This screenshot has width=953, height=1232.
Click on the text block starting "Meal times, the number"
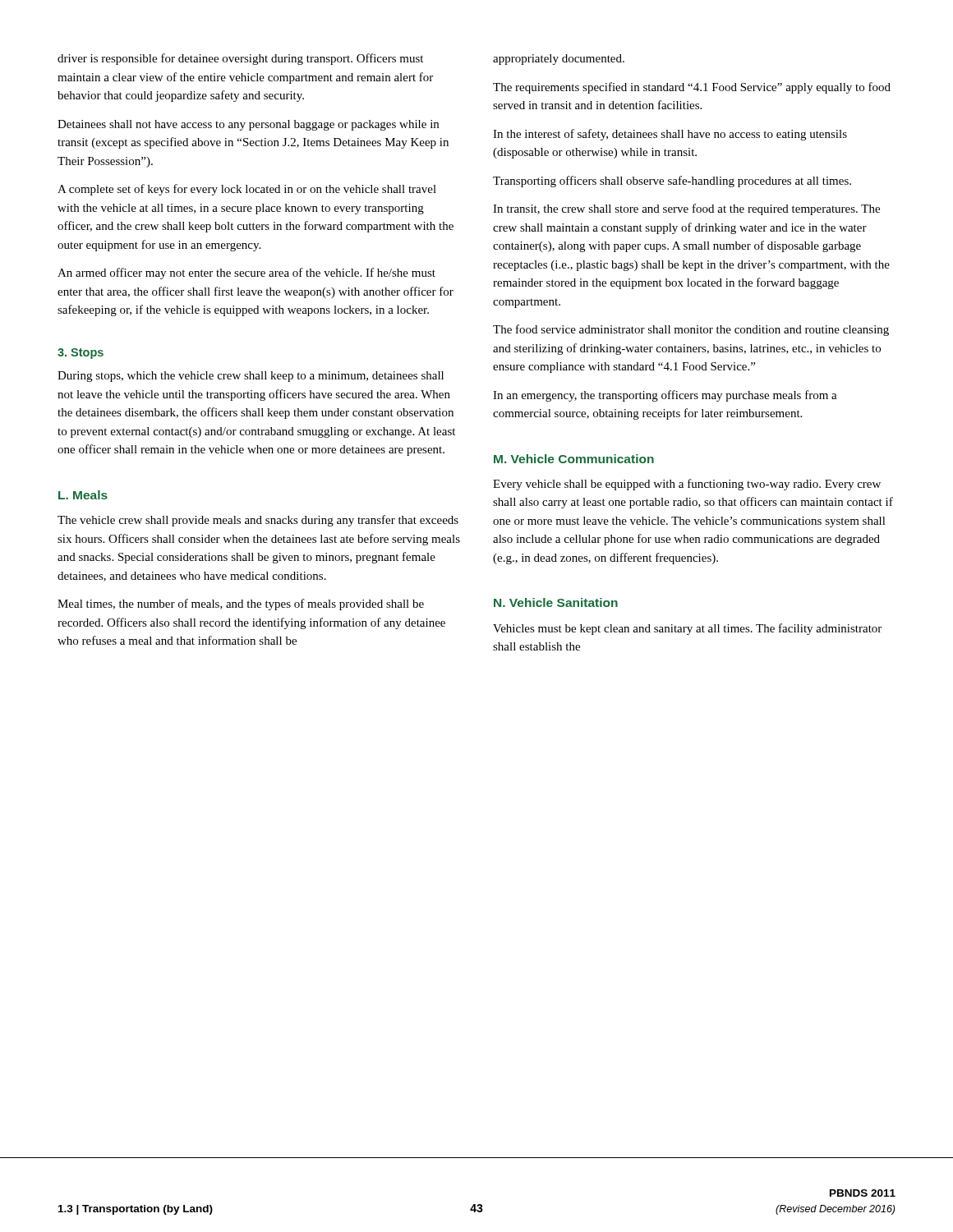[259, 622]
